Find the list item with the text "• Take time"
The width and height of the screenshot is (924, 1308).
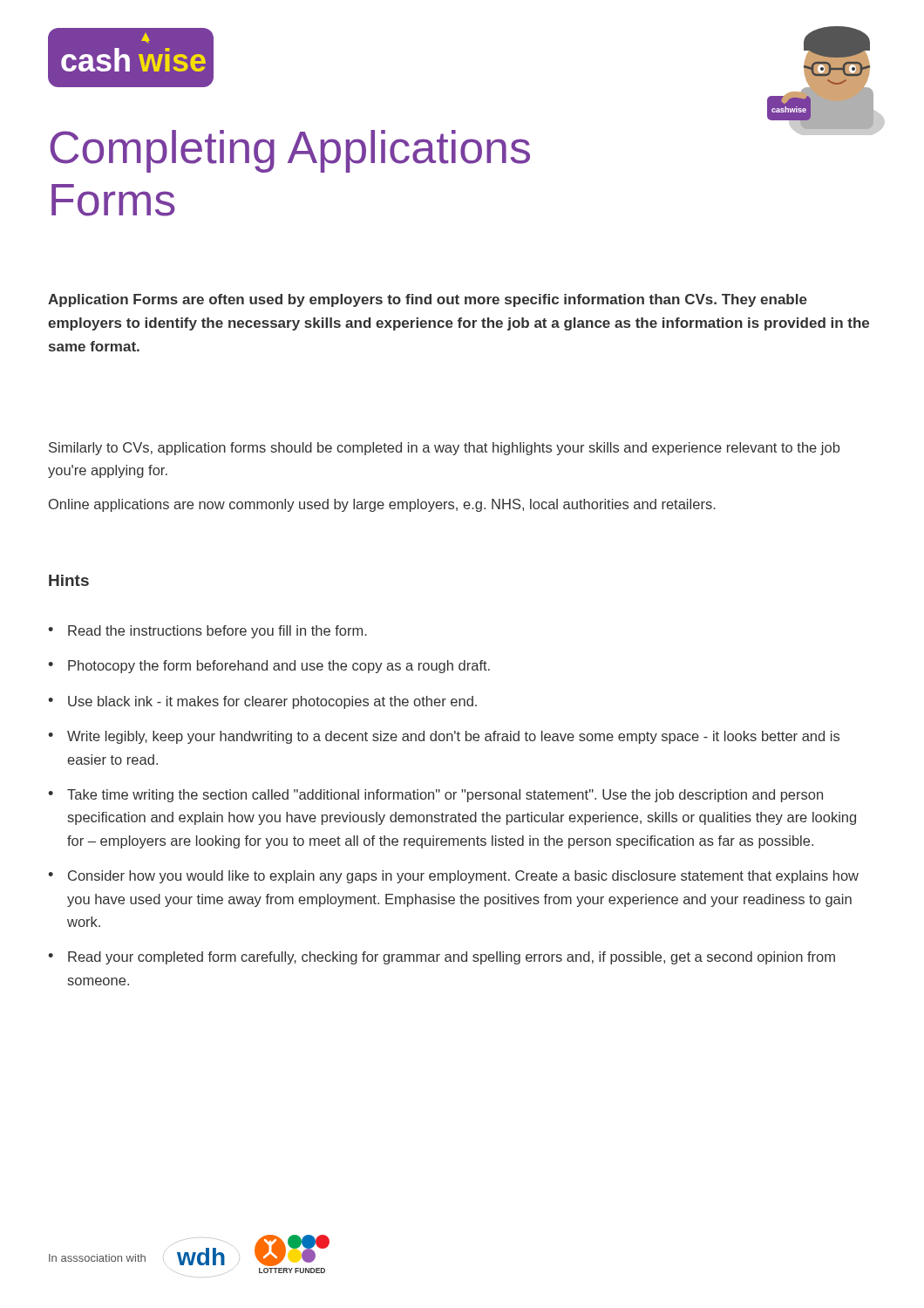point(462,818)
